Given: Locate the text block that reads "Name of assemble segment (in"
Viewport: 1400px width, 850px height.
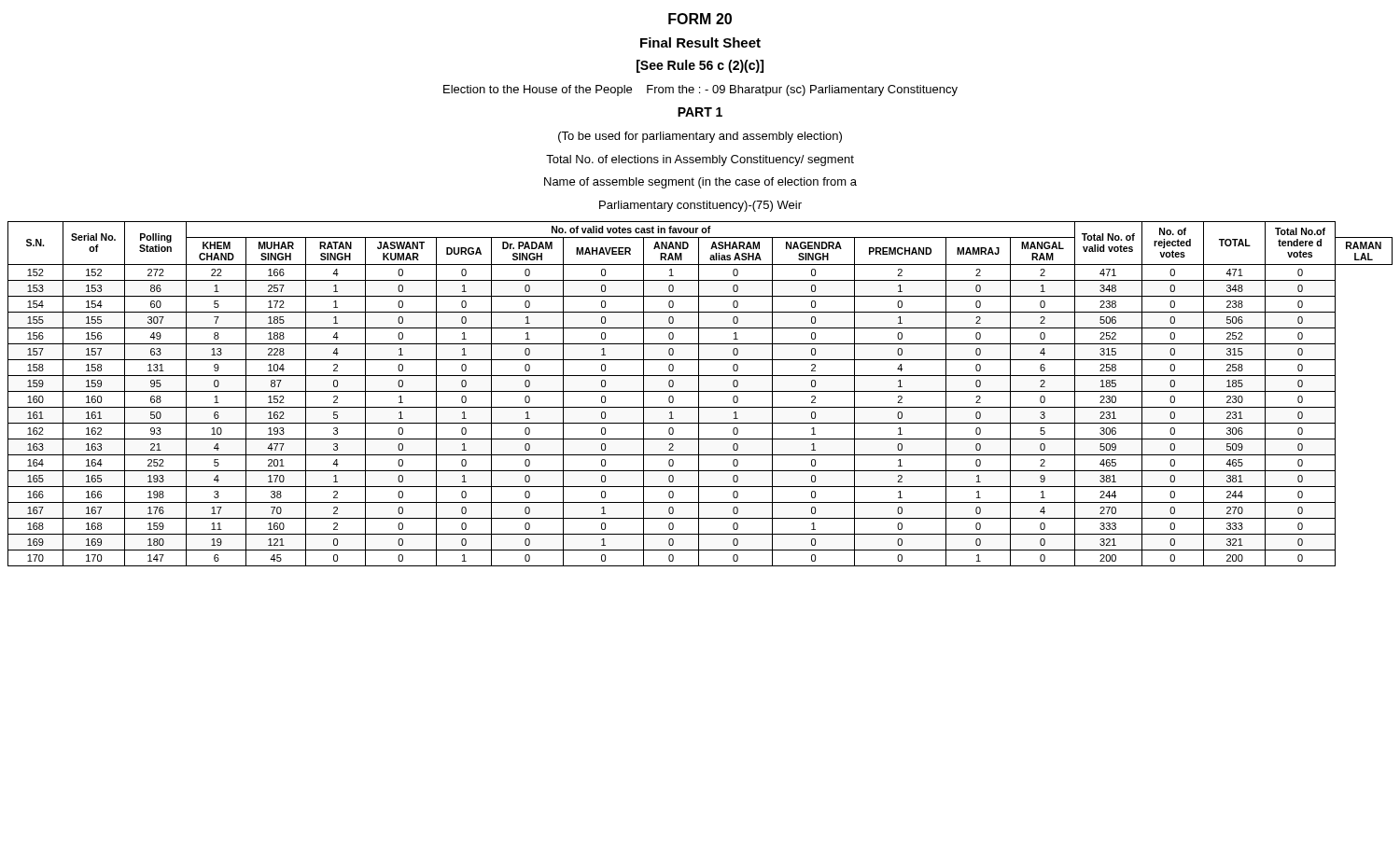Looking at the screenshot, I should [700, 182].
